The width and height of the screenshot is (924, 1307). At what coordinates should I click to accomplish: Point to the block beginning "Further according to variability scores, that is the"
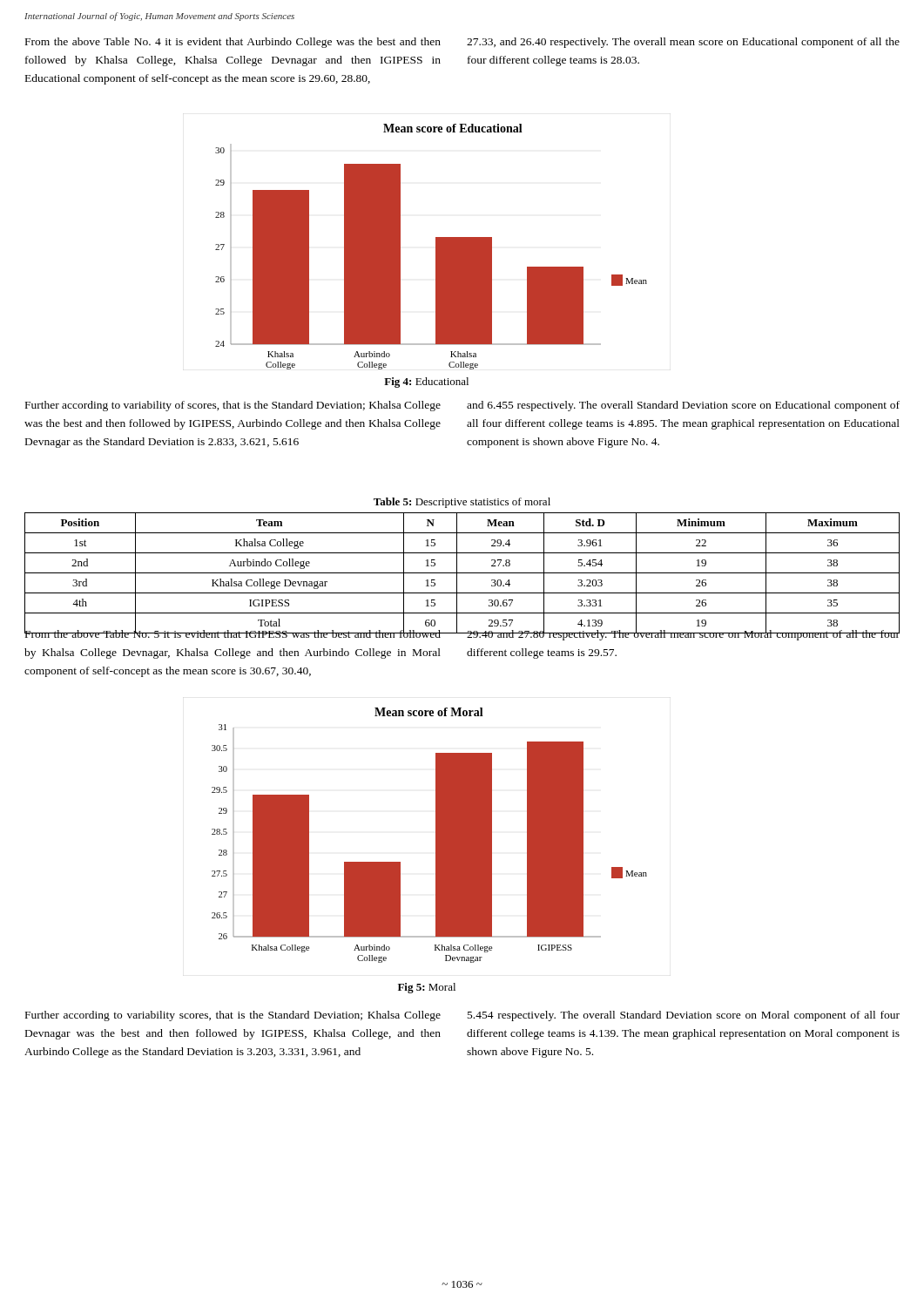(x=233, y=1033)
